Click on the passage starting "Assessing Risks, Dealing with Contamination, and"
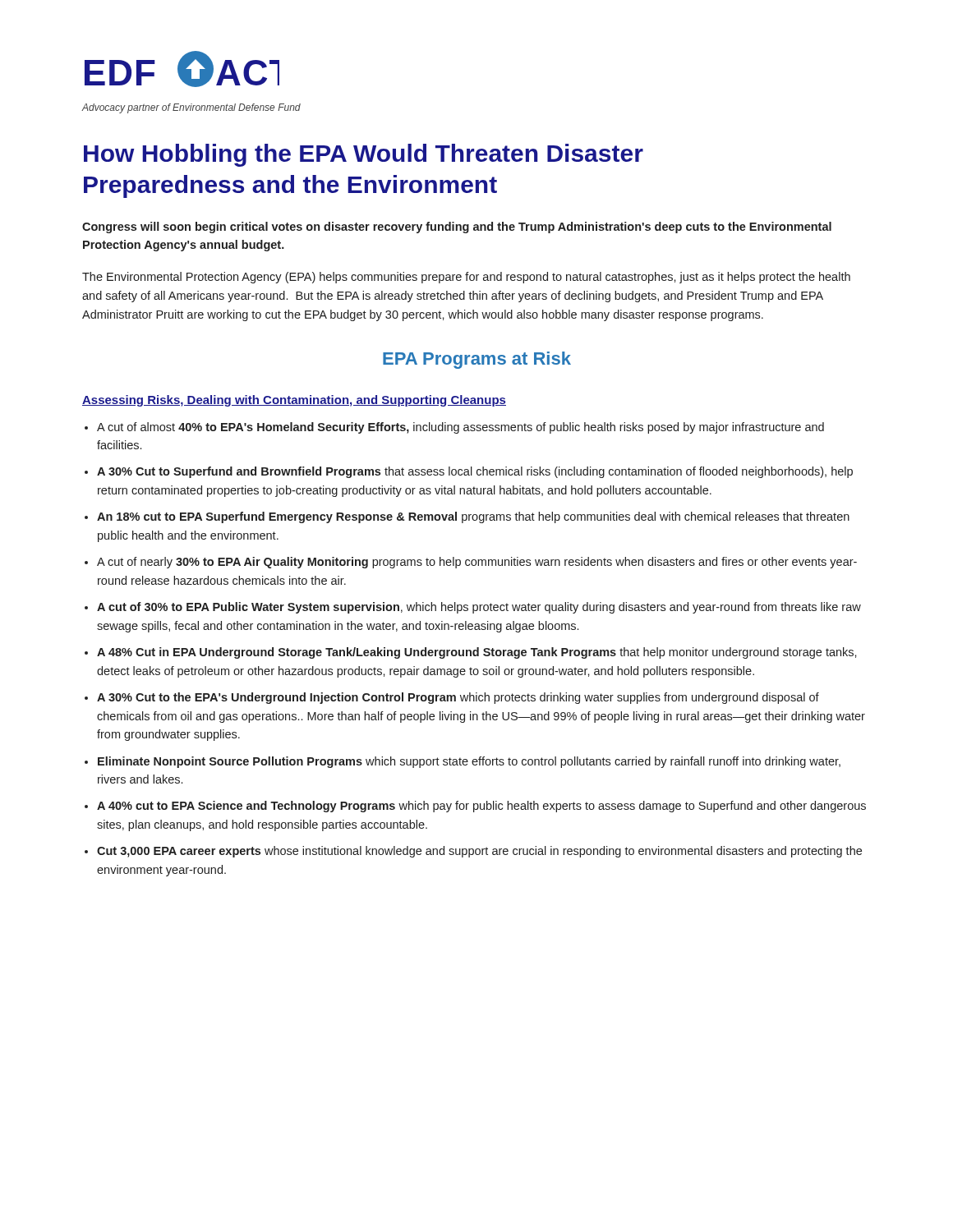The height and width of the screenshot is (1232, 953). (294, 399)
